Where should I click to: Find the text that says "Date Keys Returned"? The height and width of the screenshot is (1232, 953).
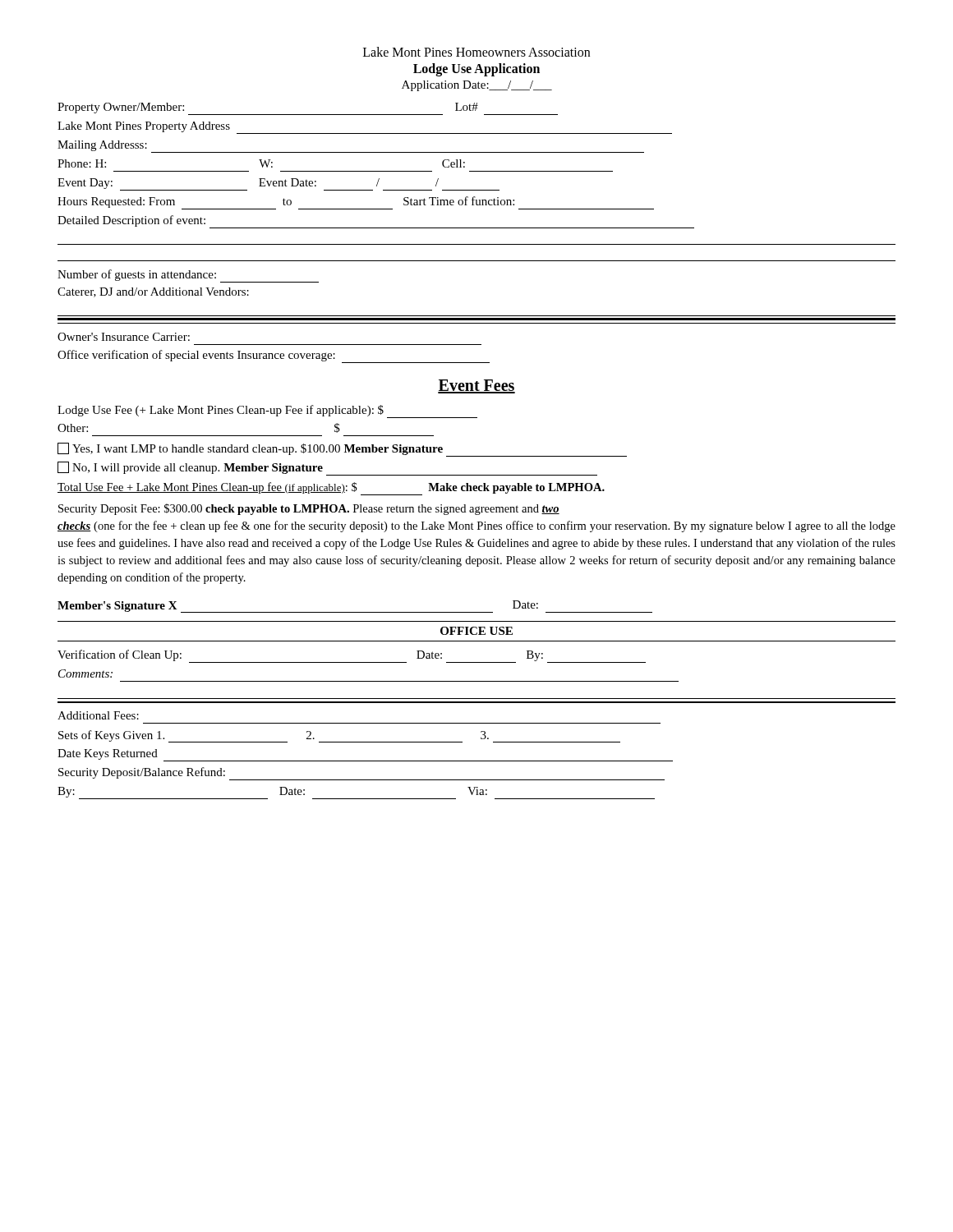pos(367,754)
